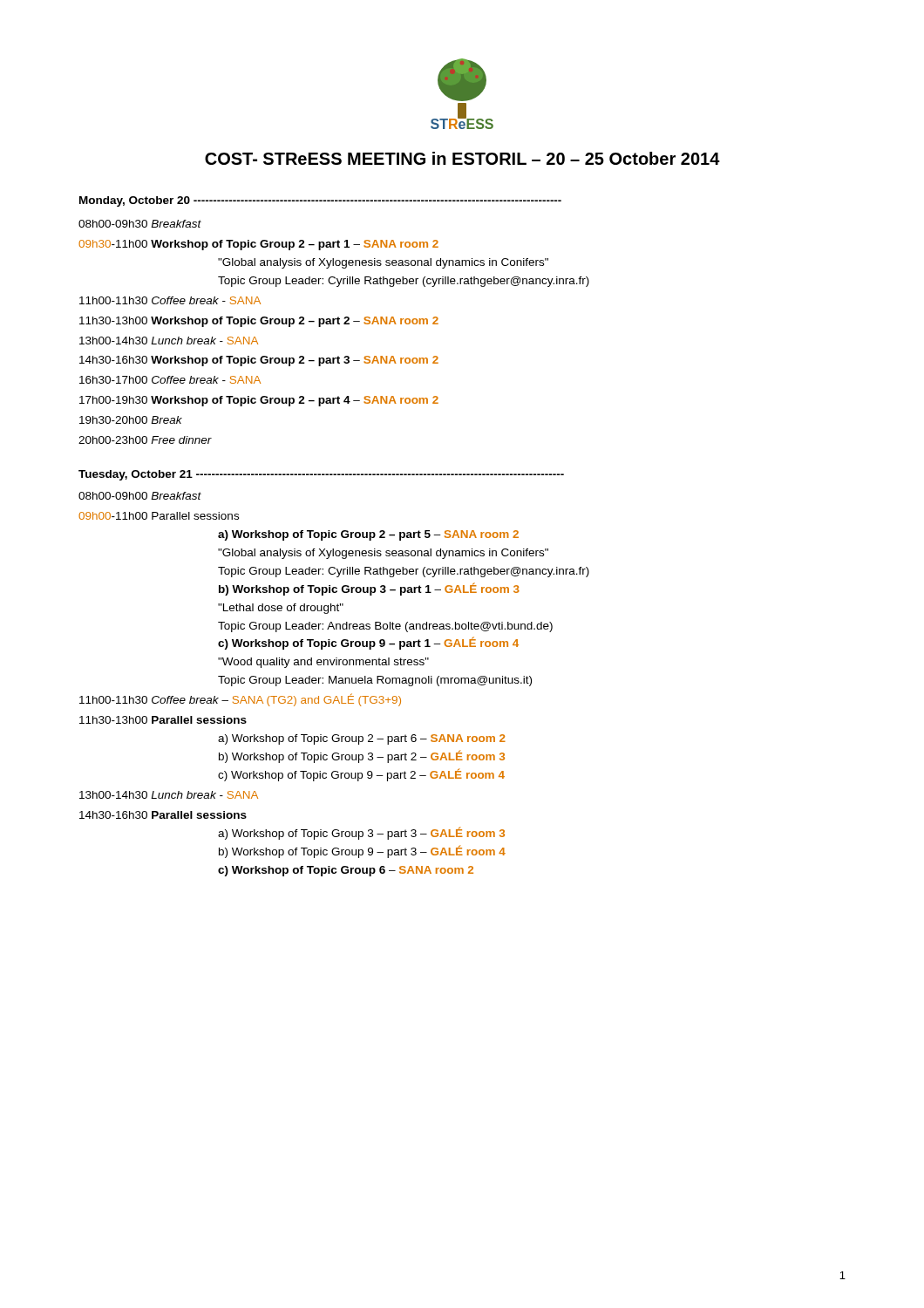The image size is (924, 1308).
Task: Click on the list item that says "11h30-13h00 Workshop of Topic Group 2 –"
Action: [259, 320]
